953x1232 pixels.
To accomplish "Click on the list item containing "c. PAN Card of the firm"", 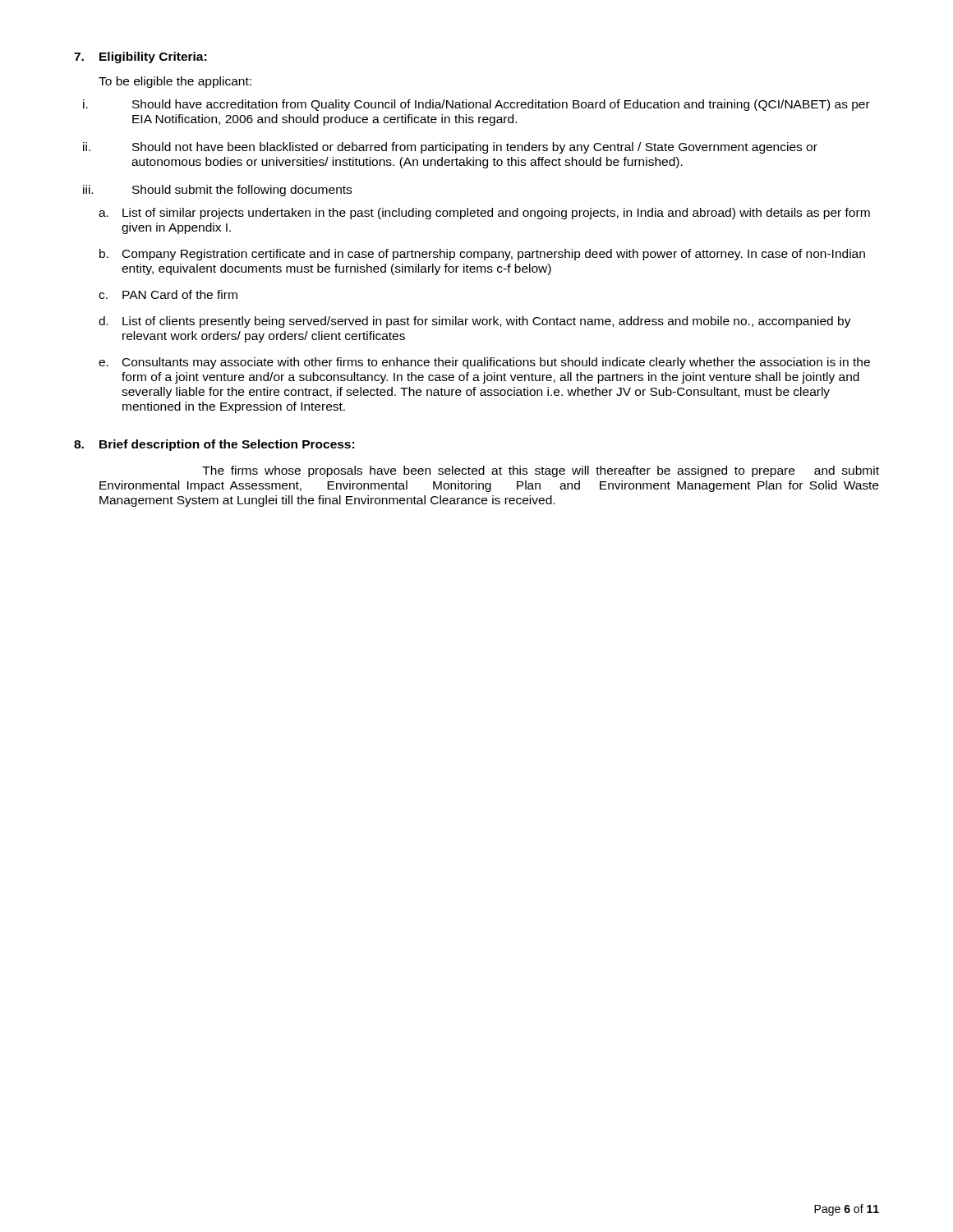I will tap(168, 294).
